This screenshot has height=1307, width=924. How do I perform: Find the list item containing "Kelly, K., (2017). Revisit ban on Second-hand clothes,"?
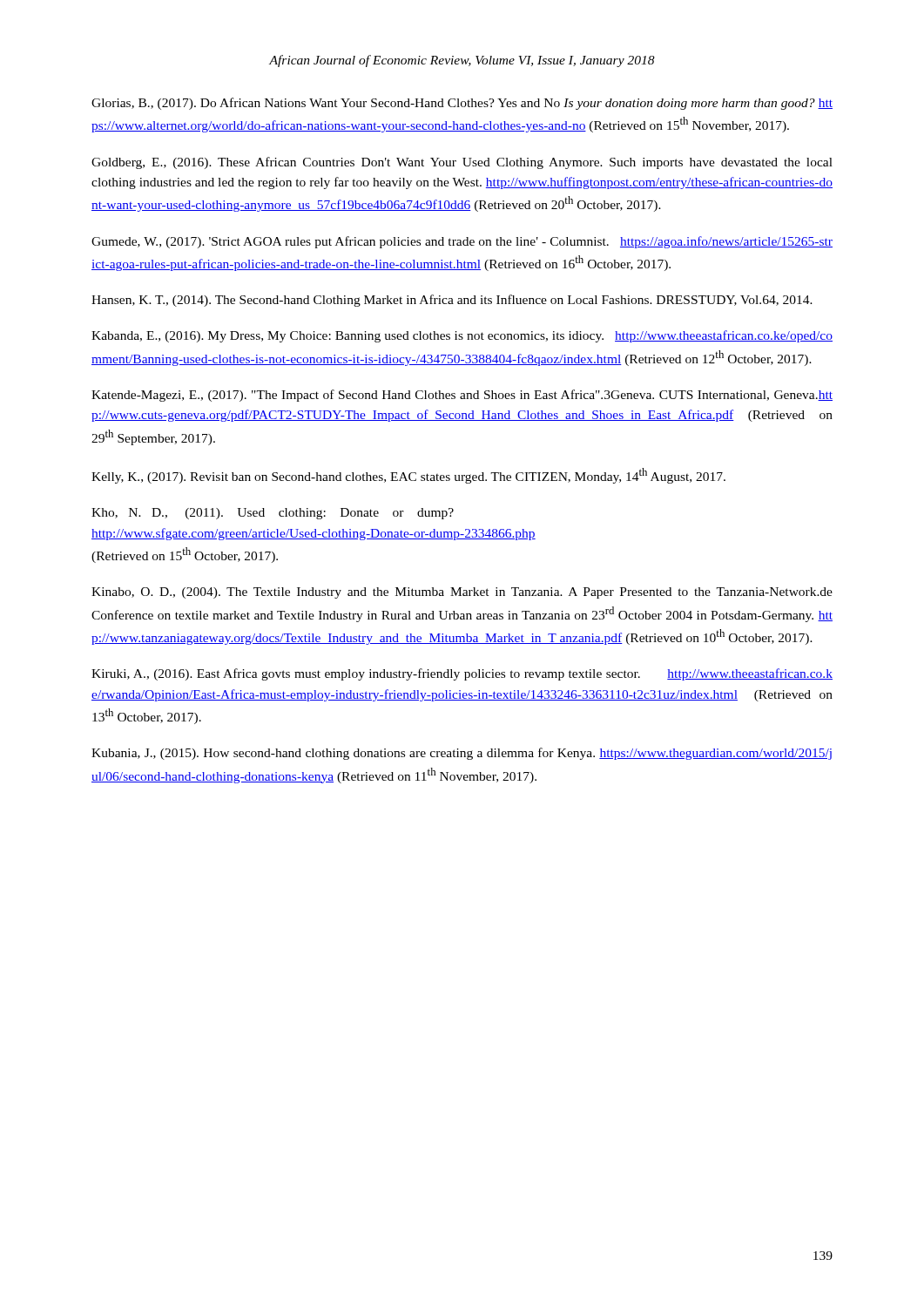point(462,475)
